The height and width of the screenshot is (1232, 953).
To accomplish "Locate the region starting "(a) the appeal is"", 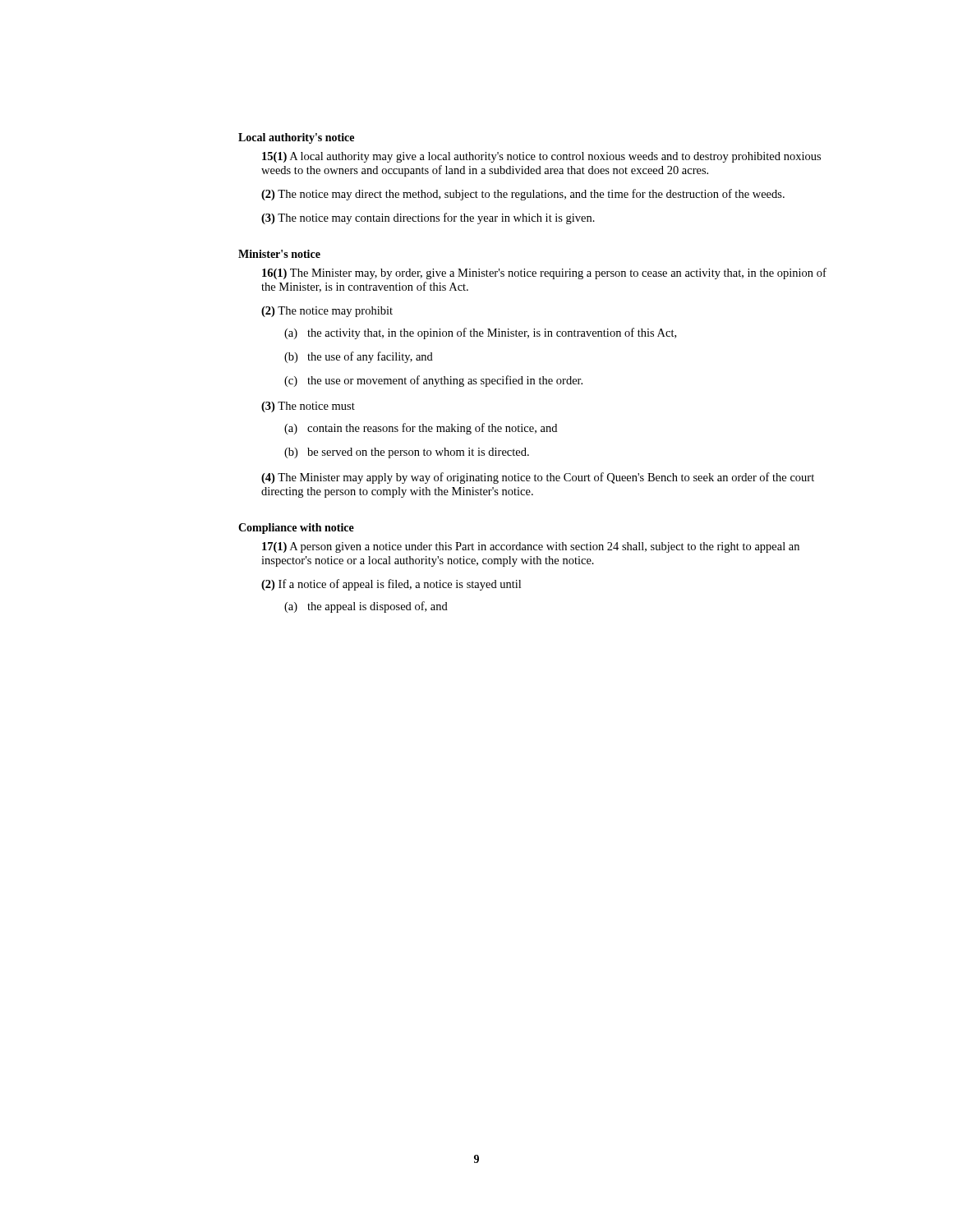I will coord(366,607).
